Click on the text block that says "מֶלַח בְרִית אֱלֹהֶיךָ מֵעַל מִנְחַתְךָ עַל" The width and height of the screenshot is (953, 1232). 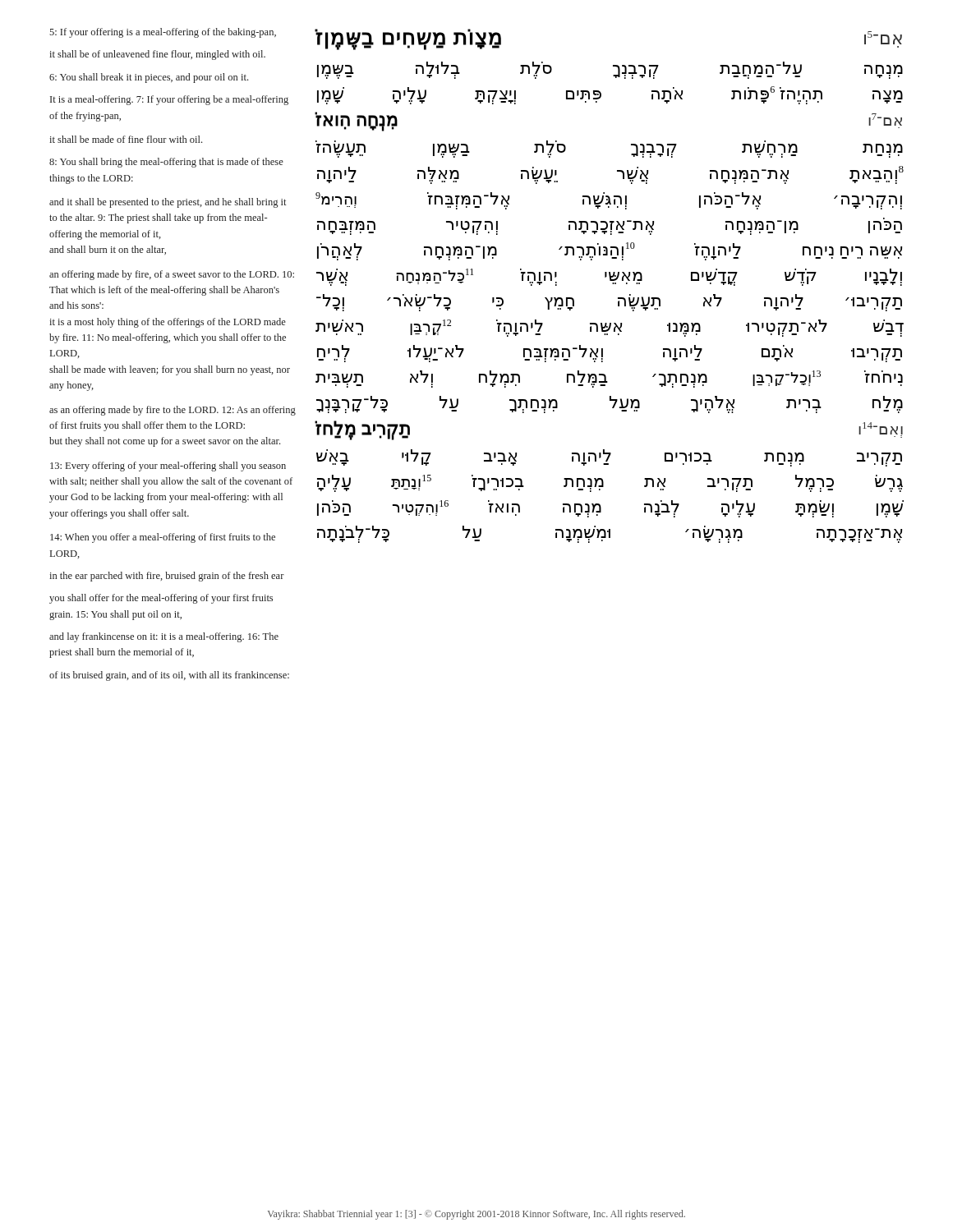[610, 403]
